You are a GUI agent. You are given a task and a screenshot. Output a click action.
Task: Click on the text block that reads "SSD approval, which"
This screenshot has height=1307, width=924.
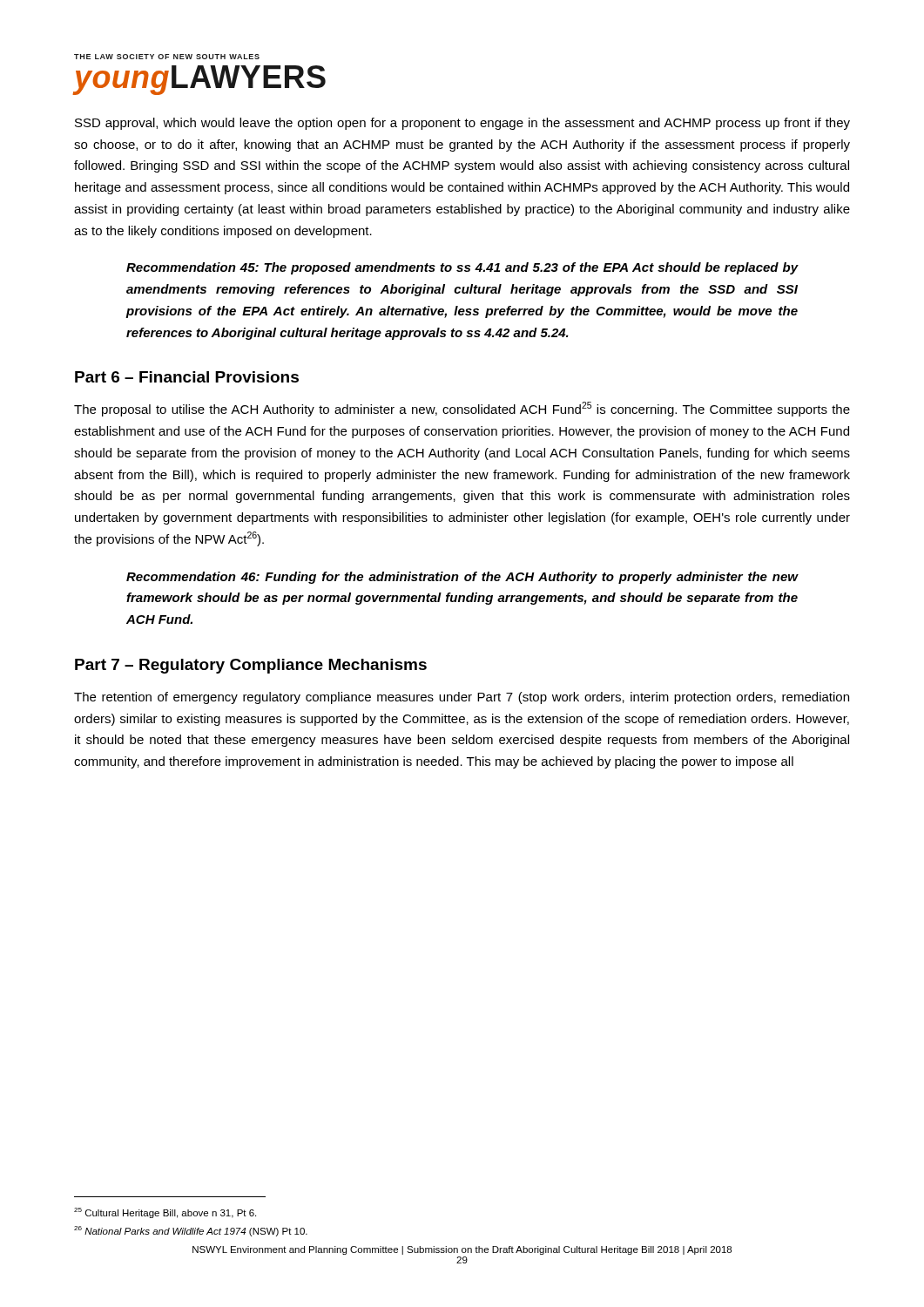(462, 176)
